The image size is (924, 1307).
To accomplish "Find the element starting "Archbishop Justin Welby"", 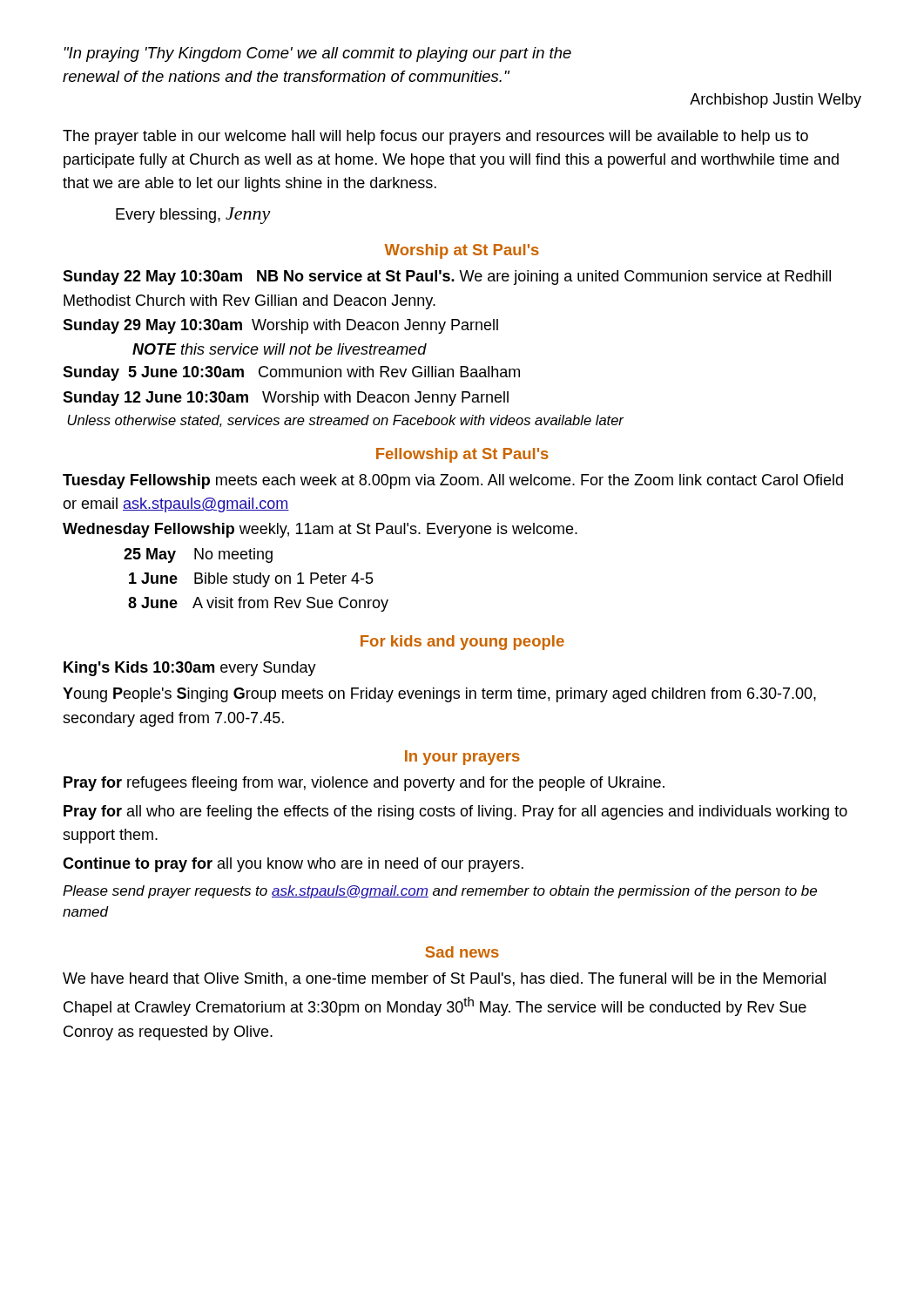I will [776, 99].
